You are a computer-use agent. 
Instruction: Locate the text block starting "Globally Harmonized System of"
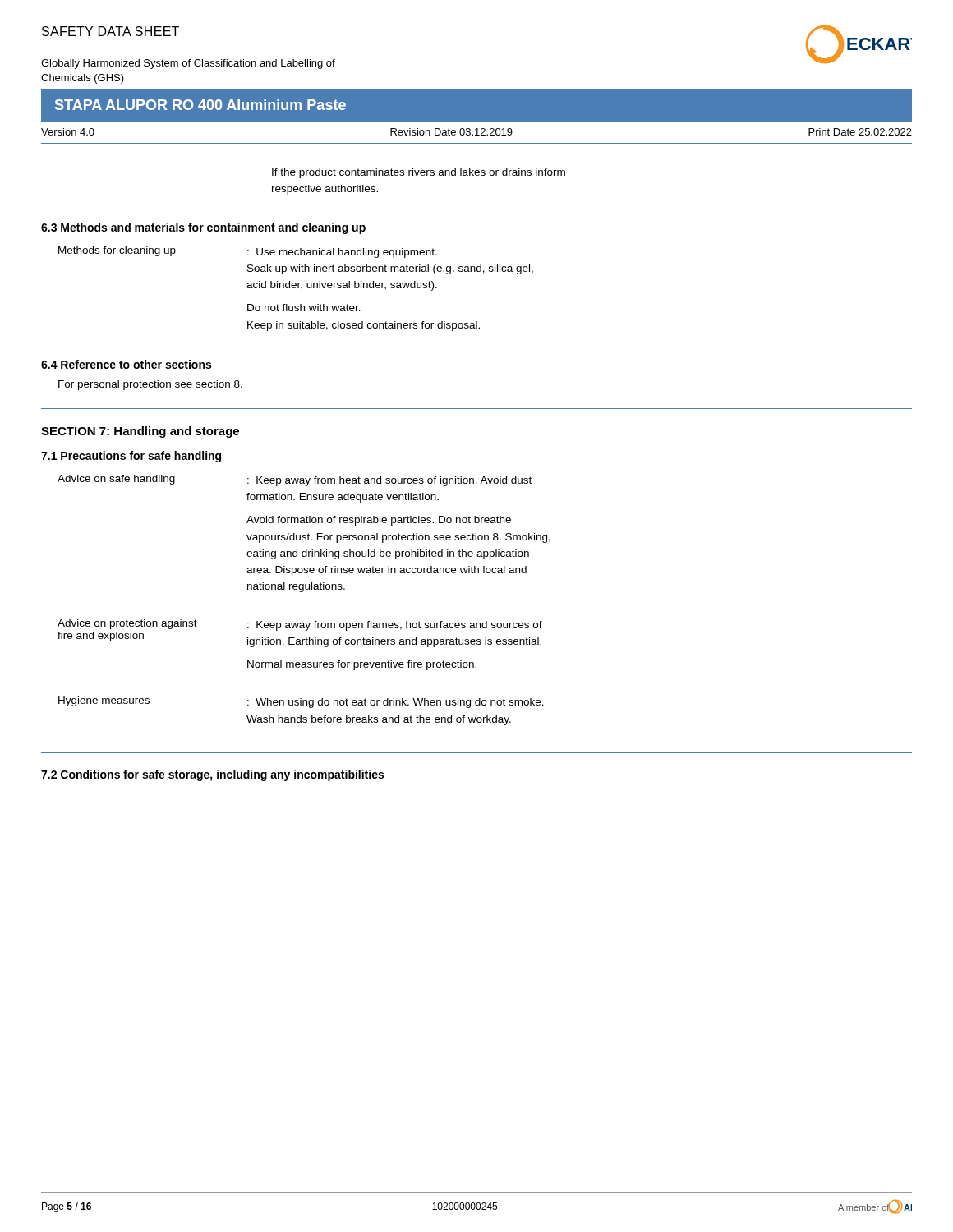(x=188, y=70)
